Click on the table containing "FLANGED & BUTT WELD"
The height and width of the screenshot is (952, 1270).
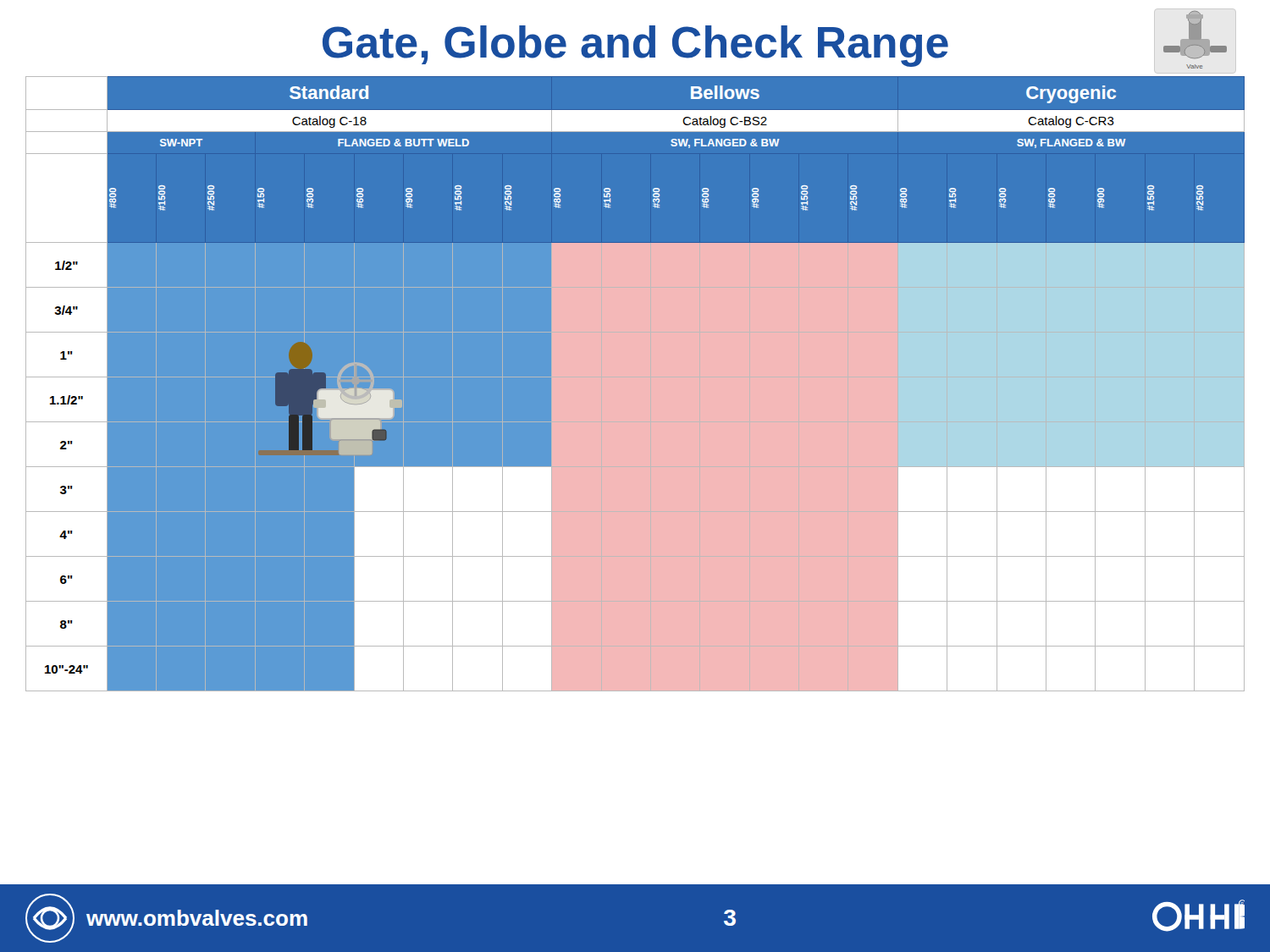(x=635, y=388)
